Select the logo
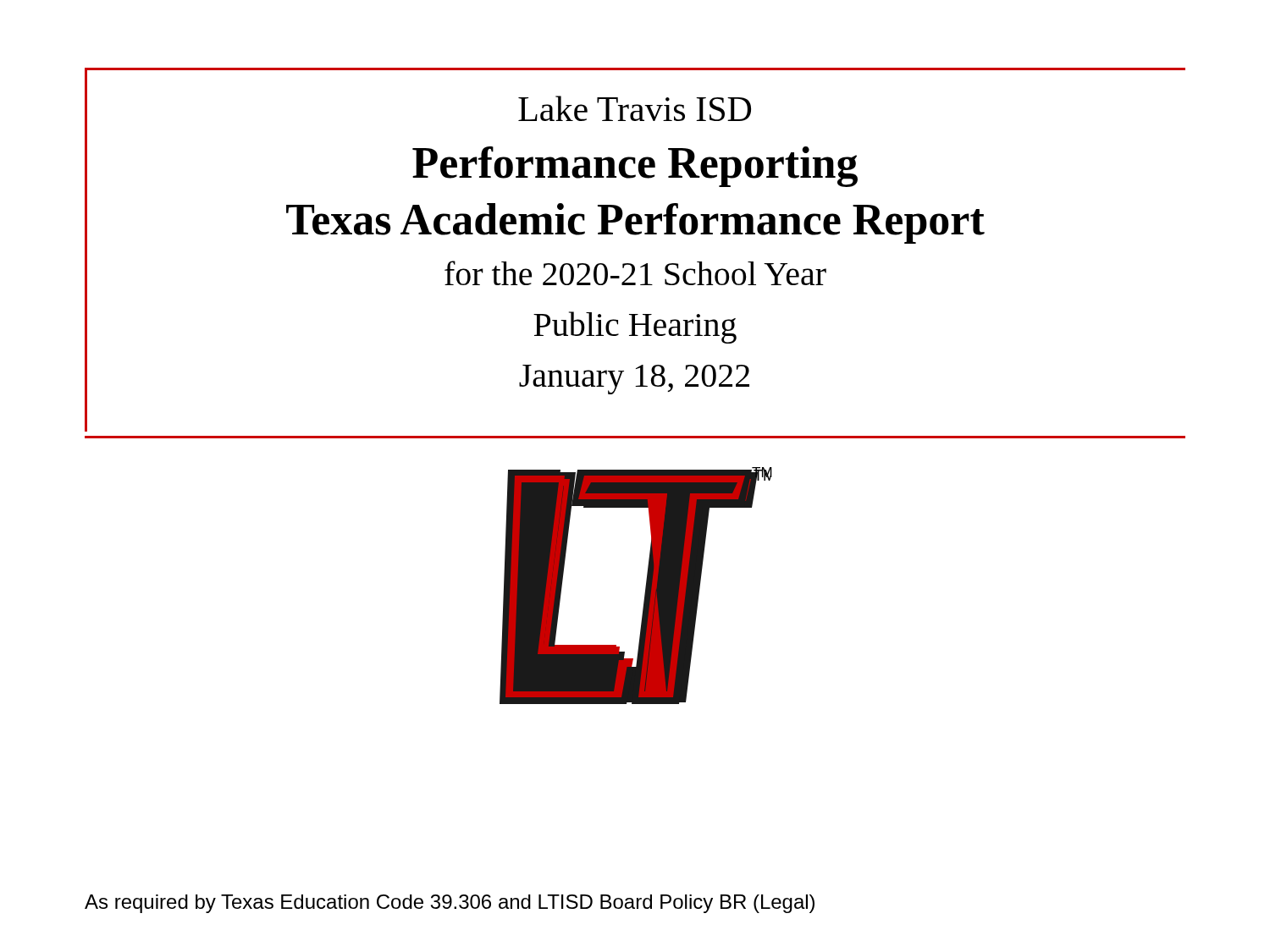Image resolution: width=1270 pixels, height=952 pixels. 635,592
